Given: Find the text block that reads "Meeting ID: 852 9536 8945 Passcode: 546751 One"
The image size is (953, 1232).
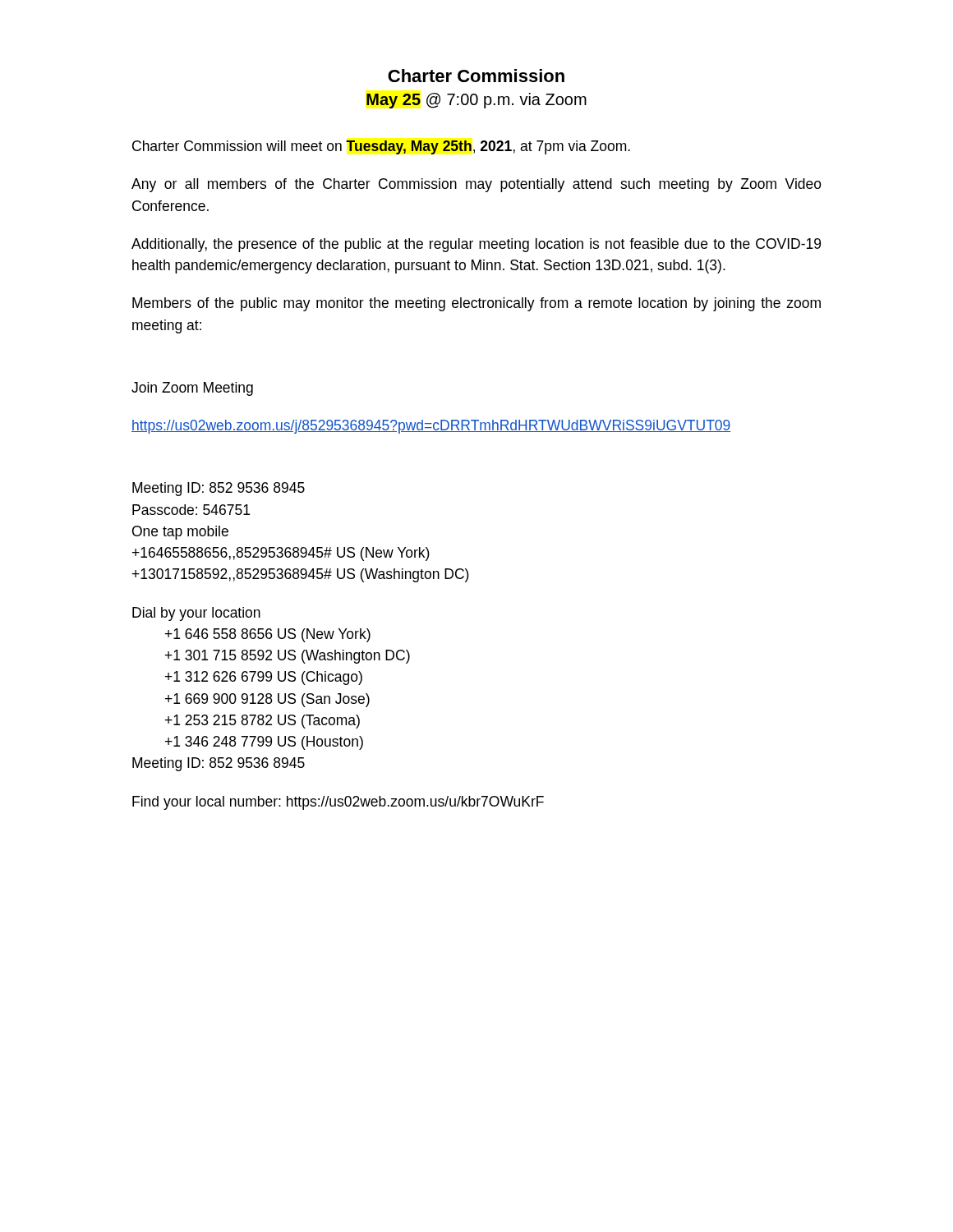Looking at the screenshot, I should coord(219,489).
